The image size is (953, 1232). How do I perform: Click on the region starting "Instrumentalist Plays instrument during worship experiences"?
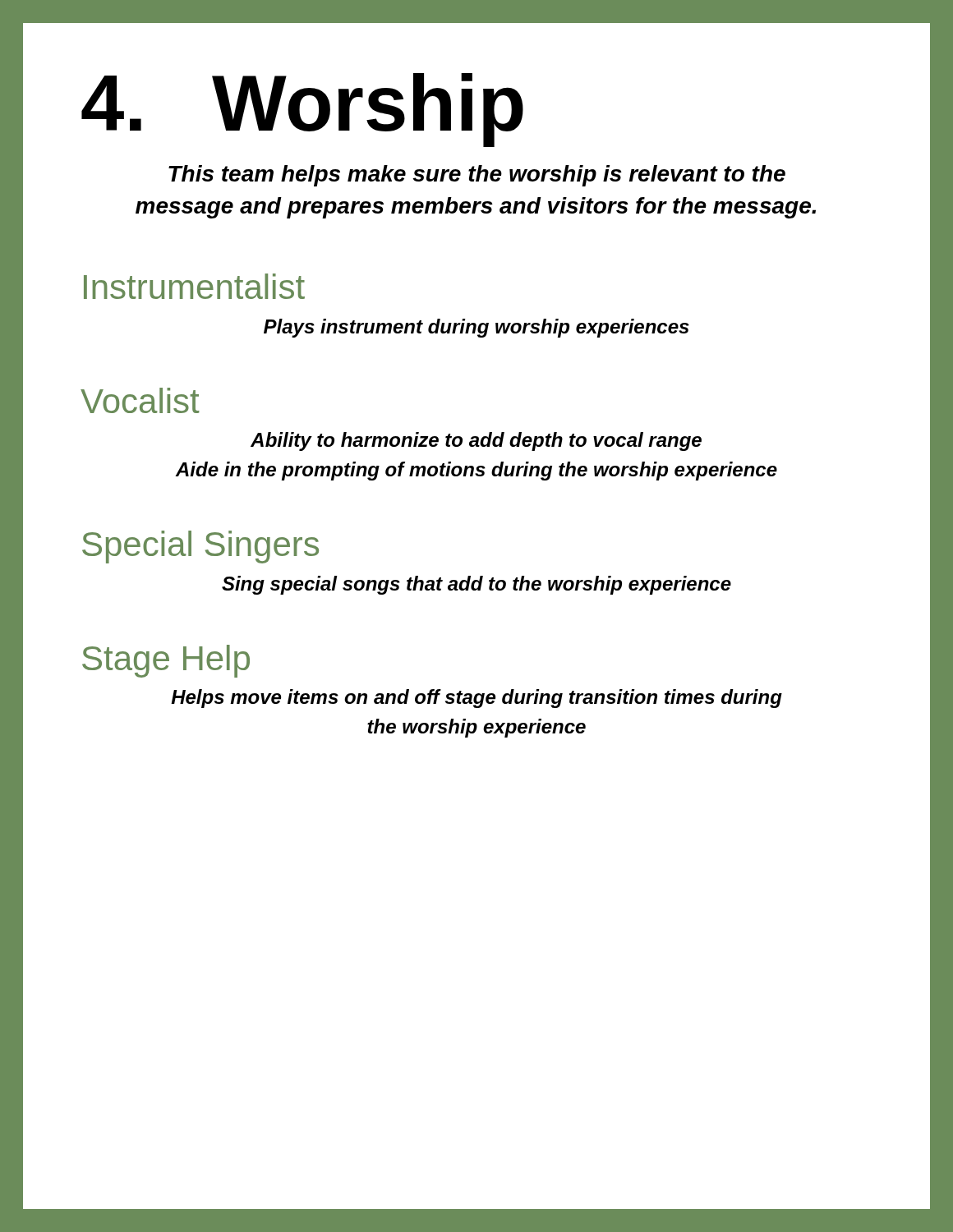point(194,286)
